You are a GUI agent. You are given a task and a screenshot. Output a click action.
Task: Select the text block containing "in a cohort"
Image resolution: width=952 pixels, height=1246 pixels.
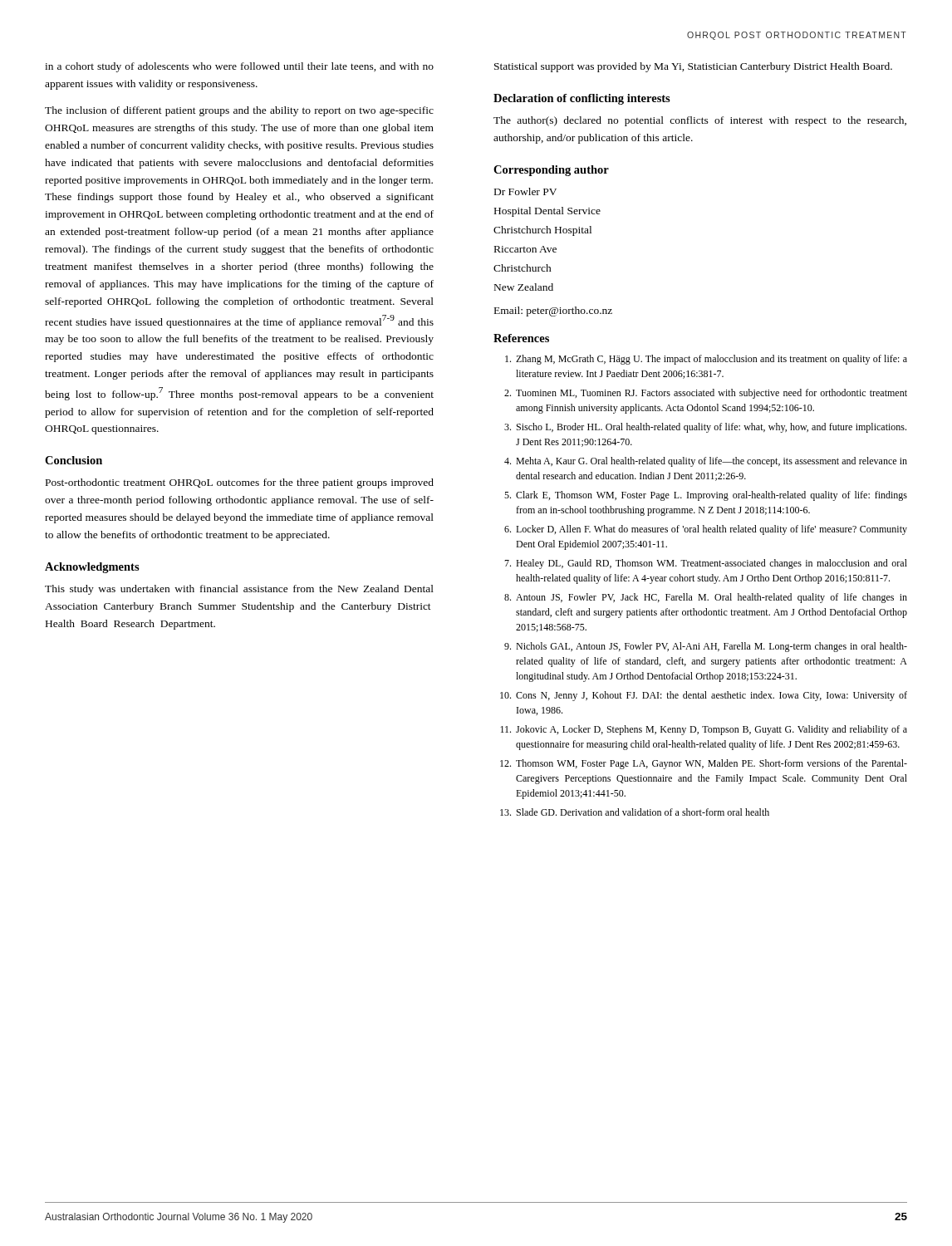239,75
